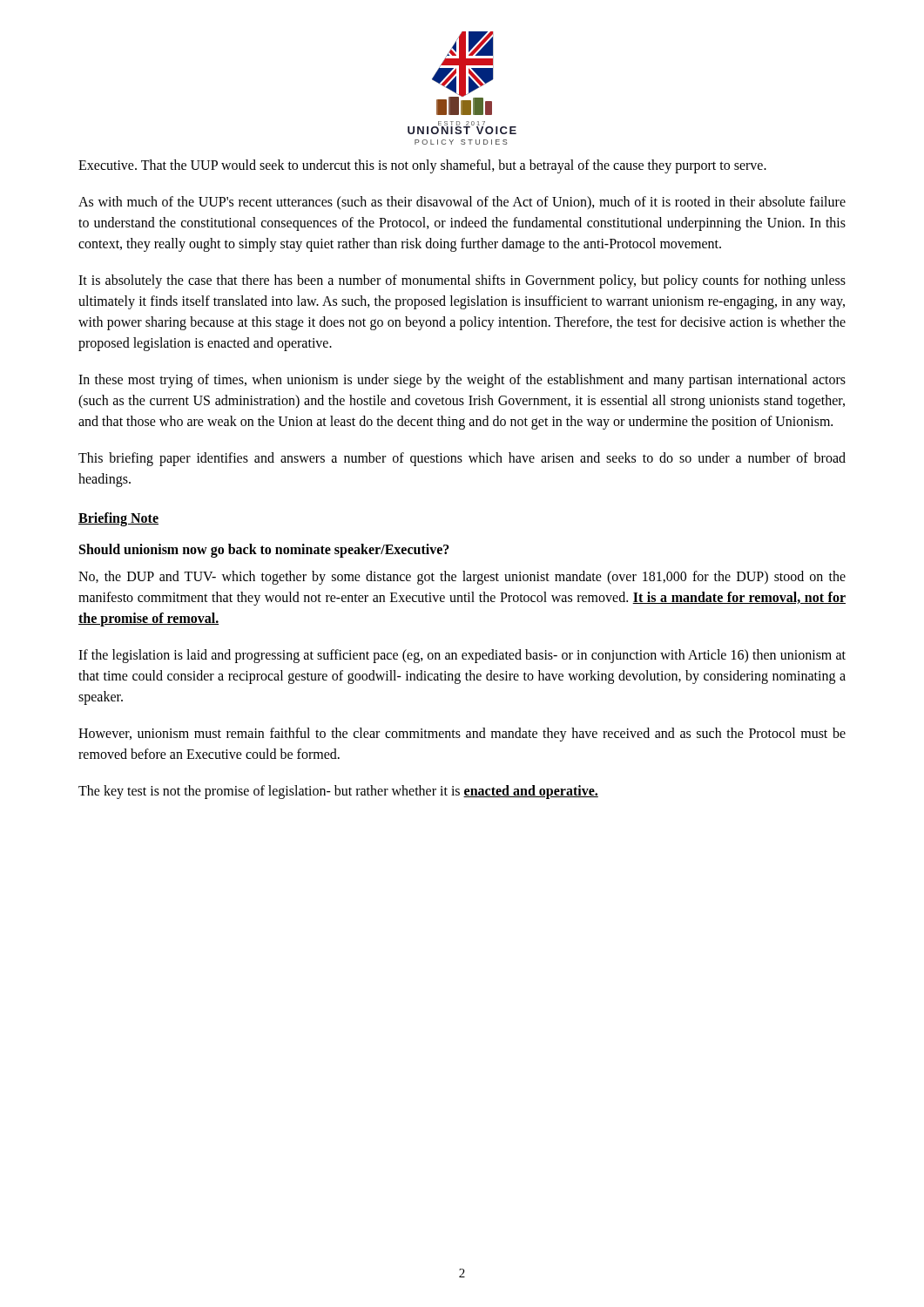Click on the text block that reads "As with much of"

pyautogui.click(x=462, y=223)
